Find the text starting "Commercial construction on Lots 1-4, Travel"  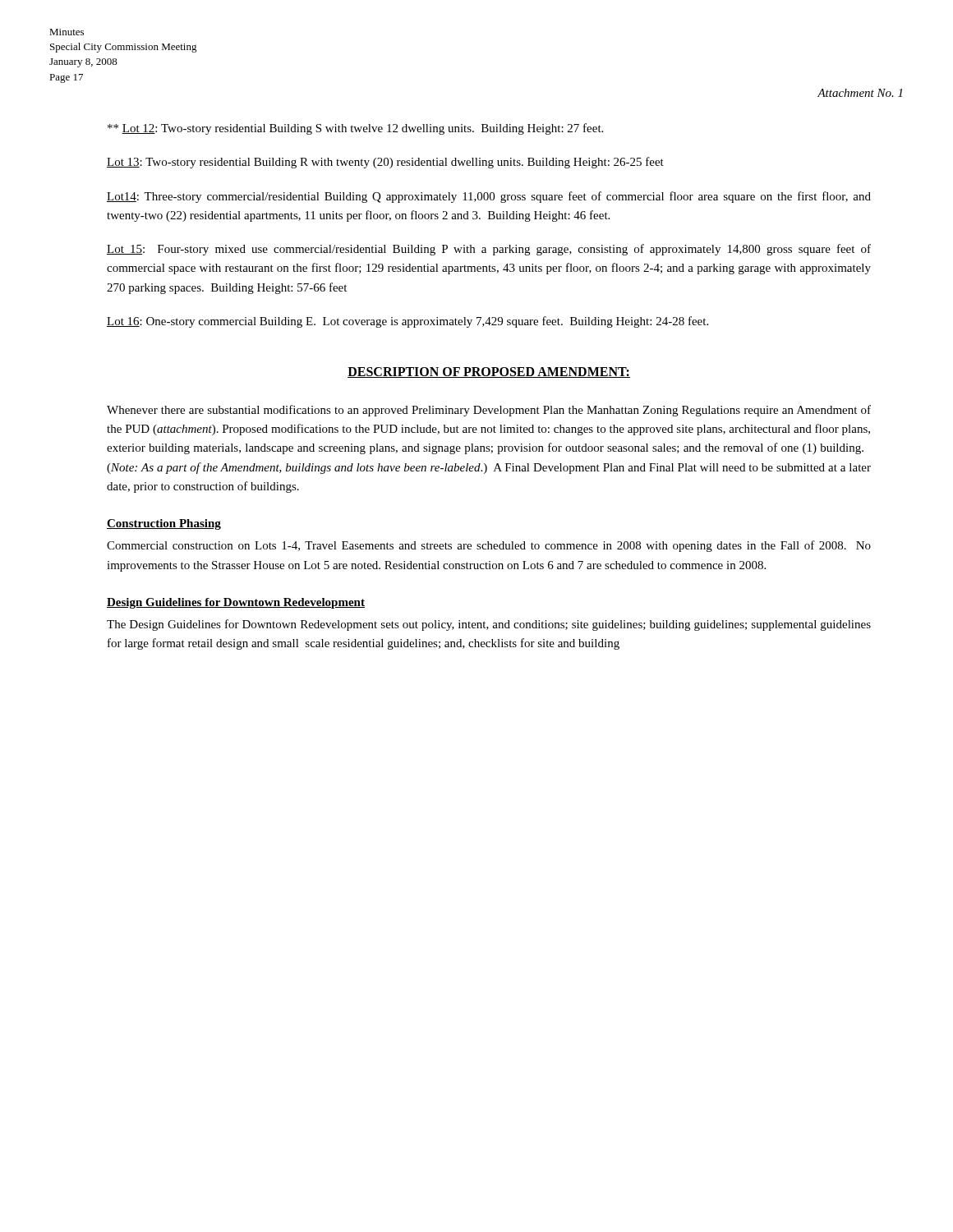[x=489, y=555]
